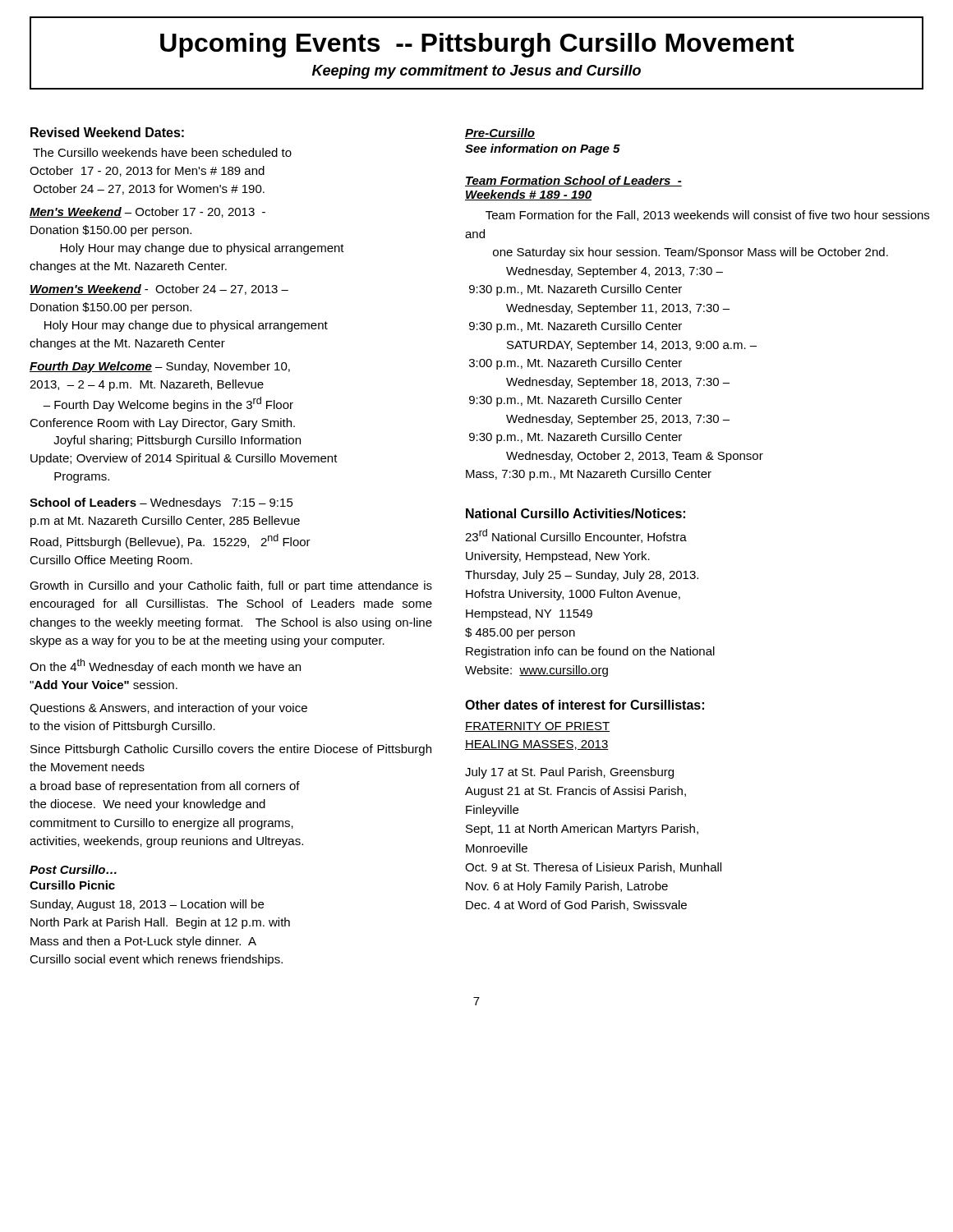Click the passage that begins "Since Pittsburgh Catholic Cursillo"
953x1232 pixels.
[231, 794]
